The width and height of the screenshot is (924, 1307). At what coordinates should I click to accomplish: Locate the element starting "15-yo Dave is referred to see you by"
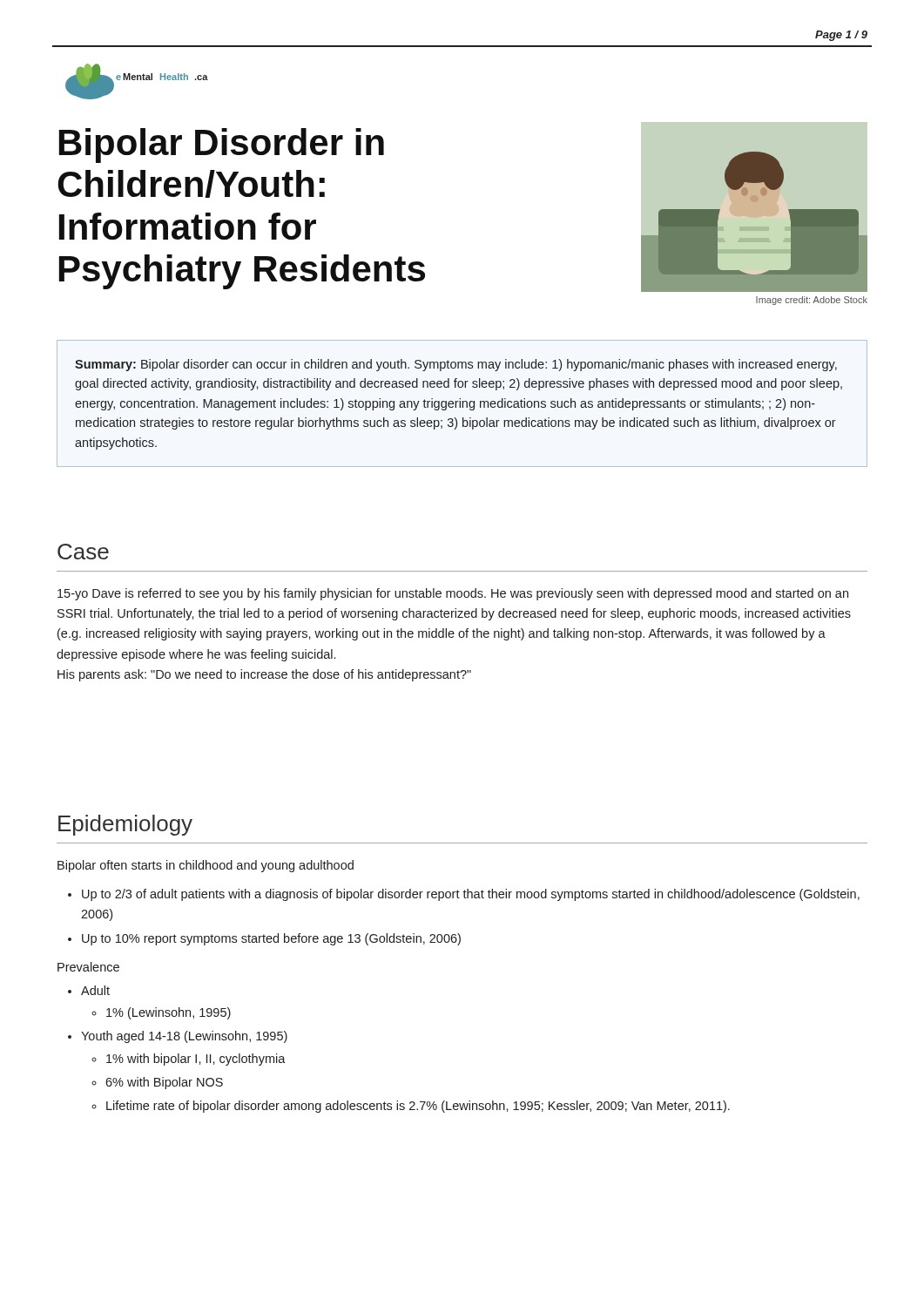click(x=454, y=634)
